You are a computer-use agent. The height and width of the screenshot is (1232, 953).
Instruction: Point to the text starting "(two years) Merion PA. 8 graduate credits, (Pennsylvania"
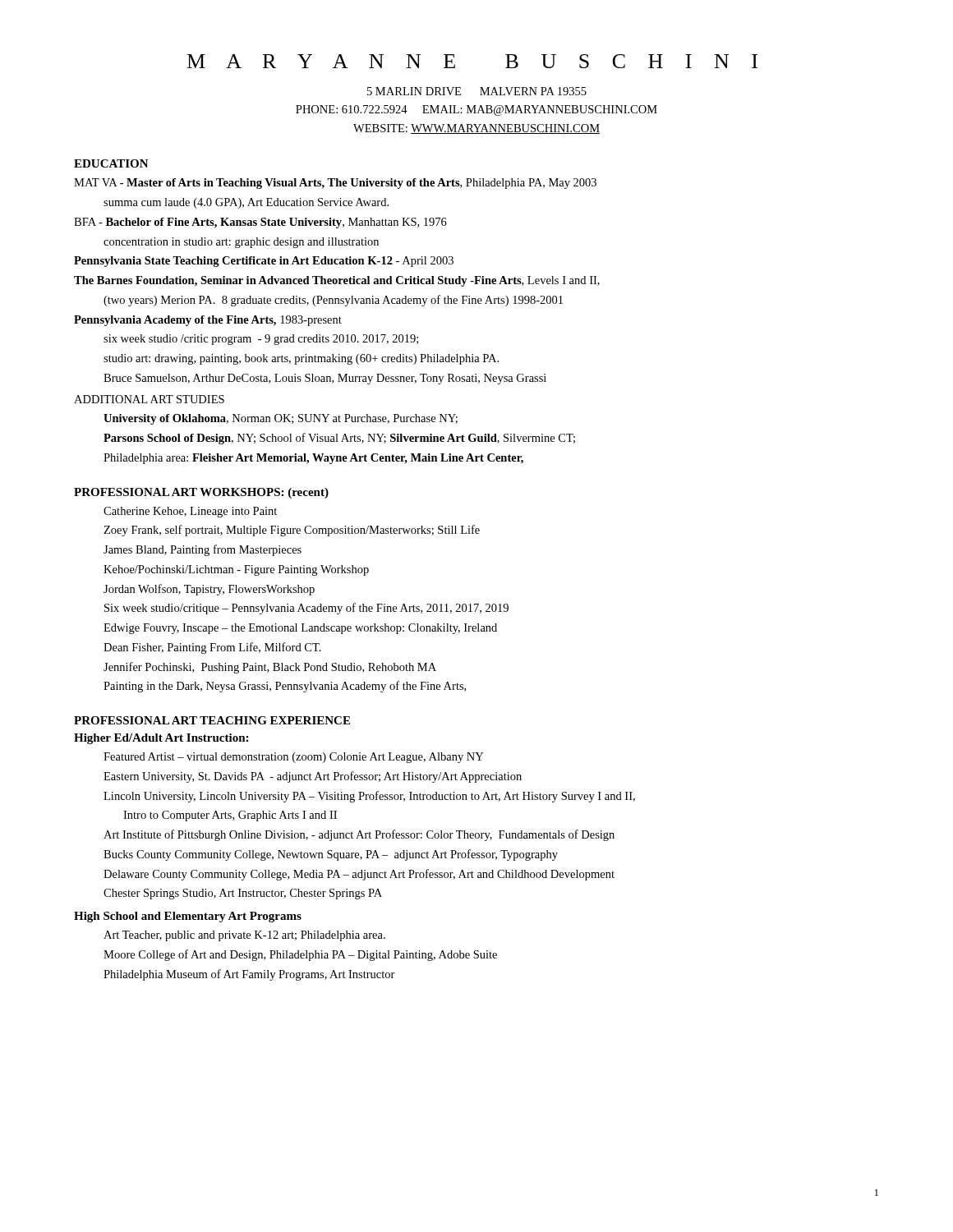click(334, 300)
